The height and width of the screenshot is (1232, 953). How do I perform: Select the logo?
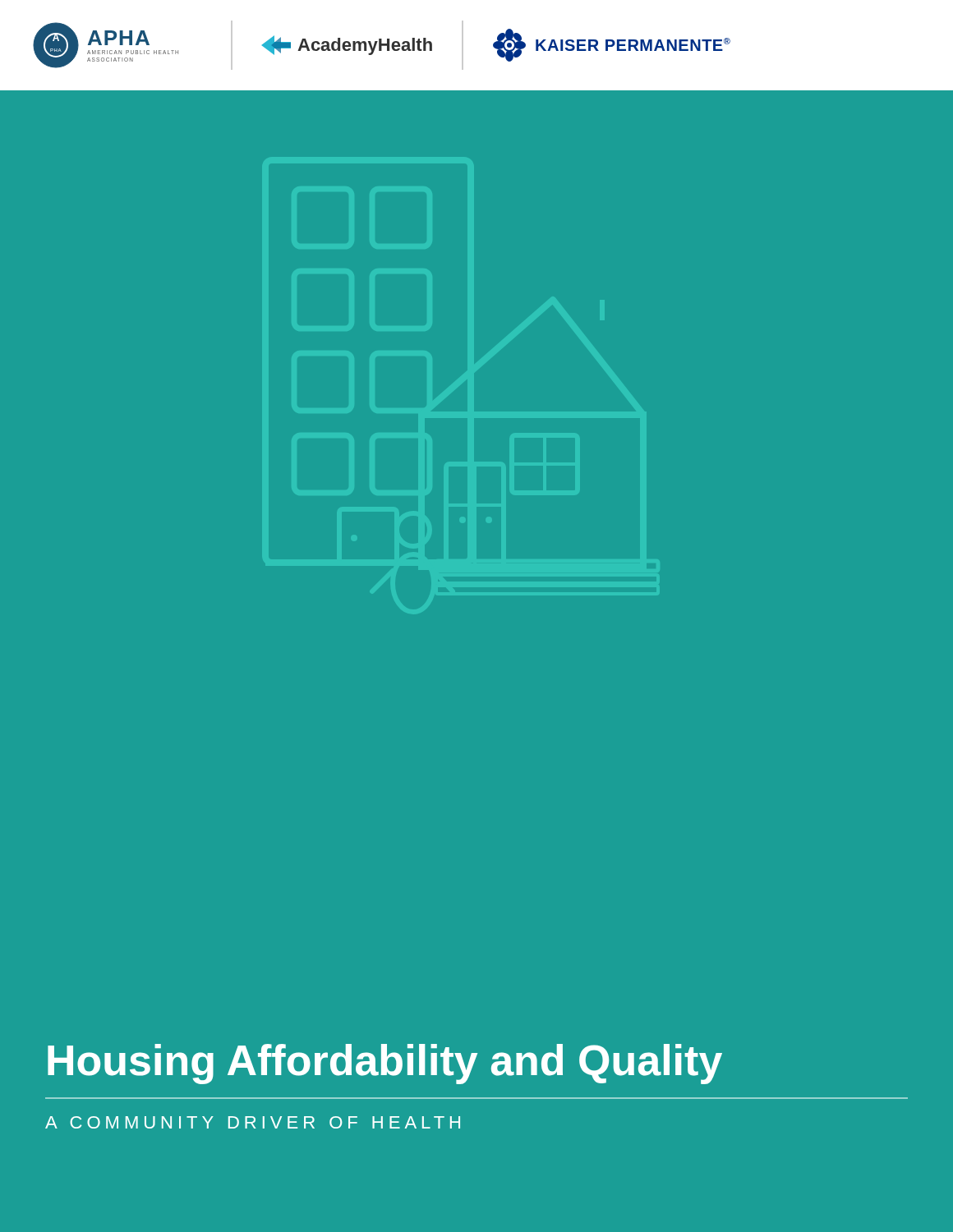[x=476, y=45]
